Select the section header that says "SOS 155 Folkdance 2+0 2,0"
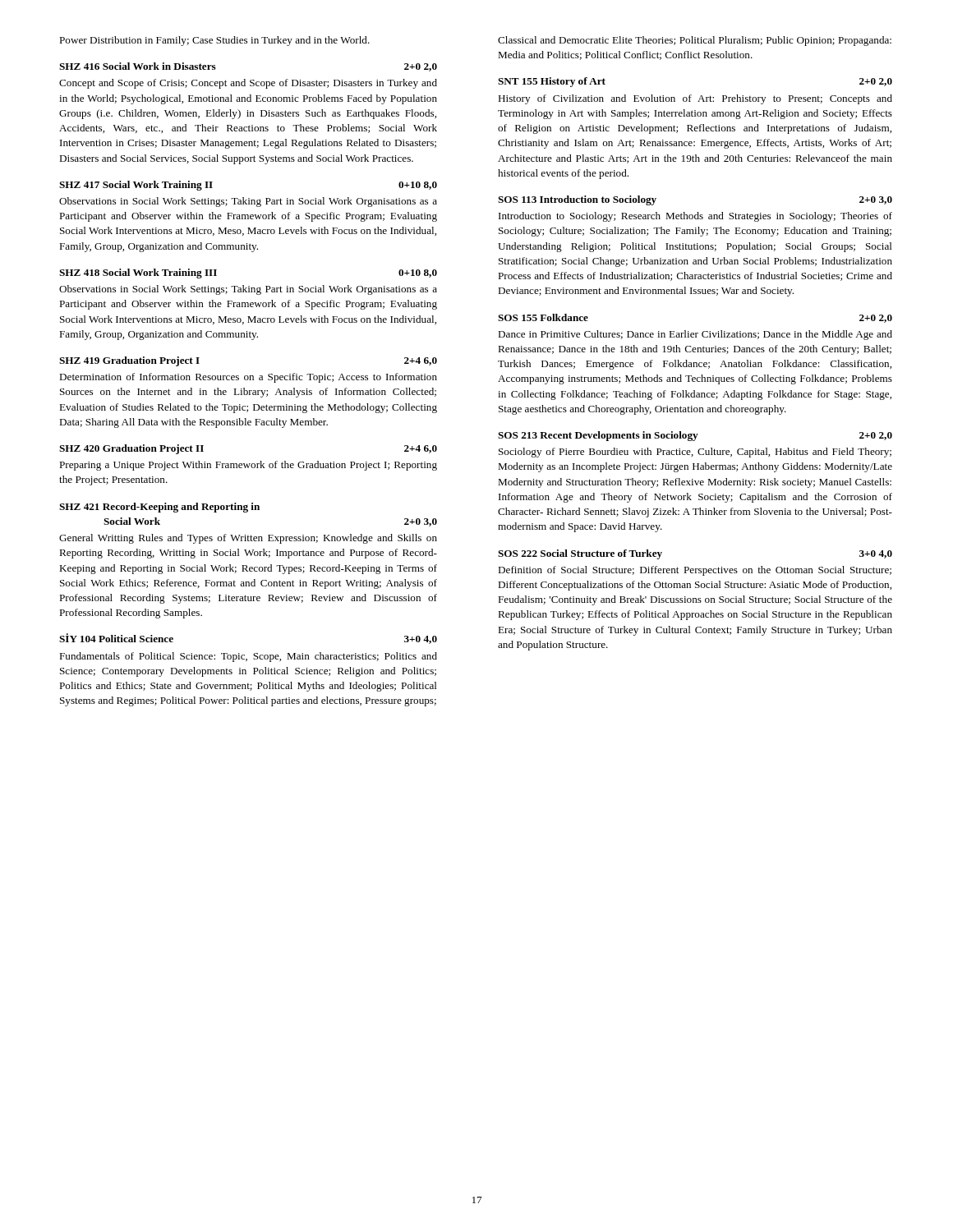This screenshot has height=1232, width=953. (535, 318)
